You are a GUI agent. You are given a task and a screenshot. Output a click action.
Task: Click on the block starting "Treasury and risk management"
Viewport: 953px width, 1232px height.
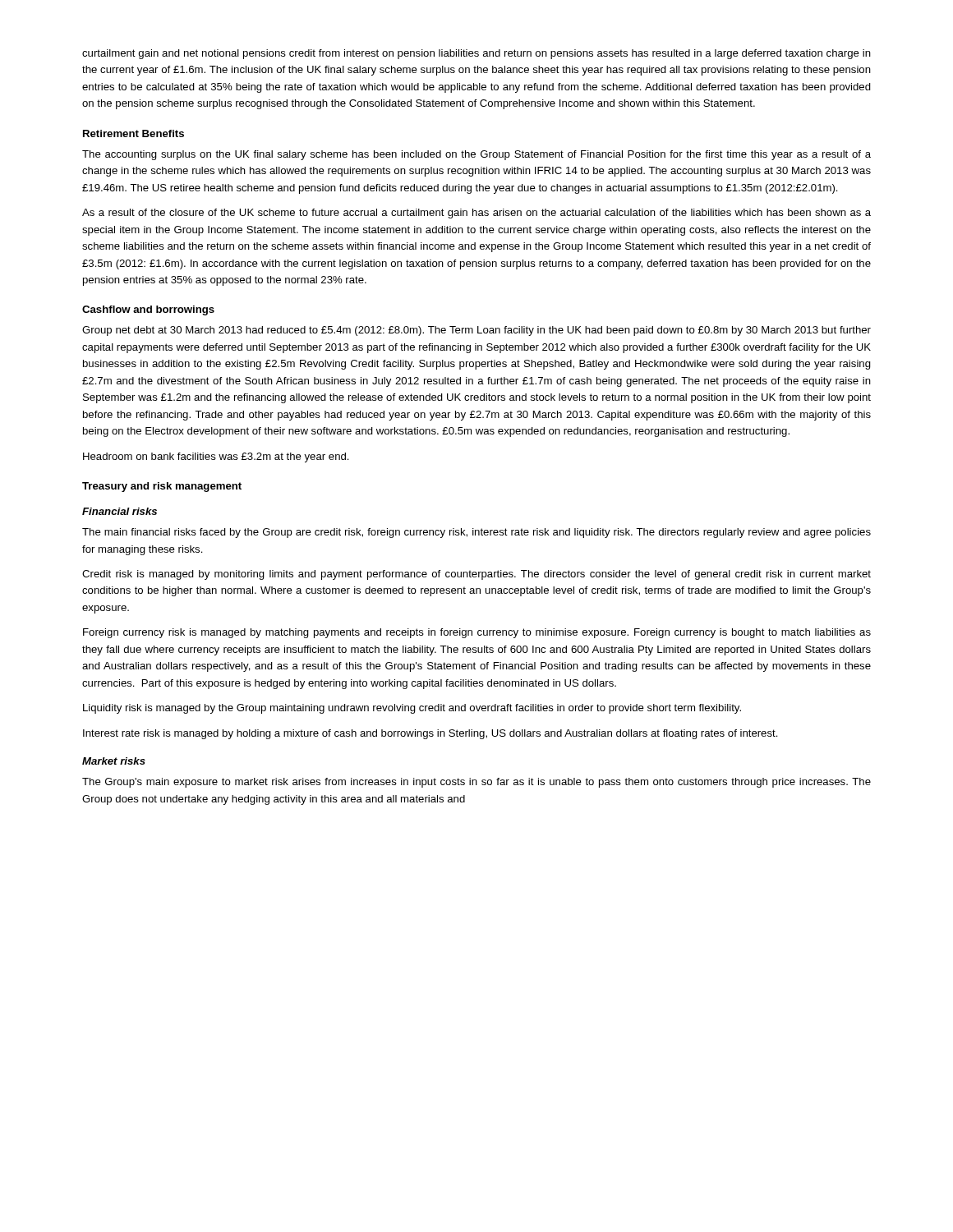pos(162,486)
